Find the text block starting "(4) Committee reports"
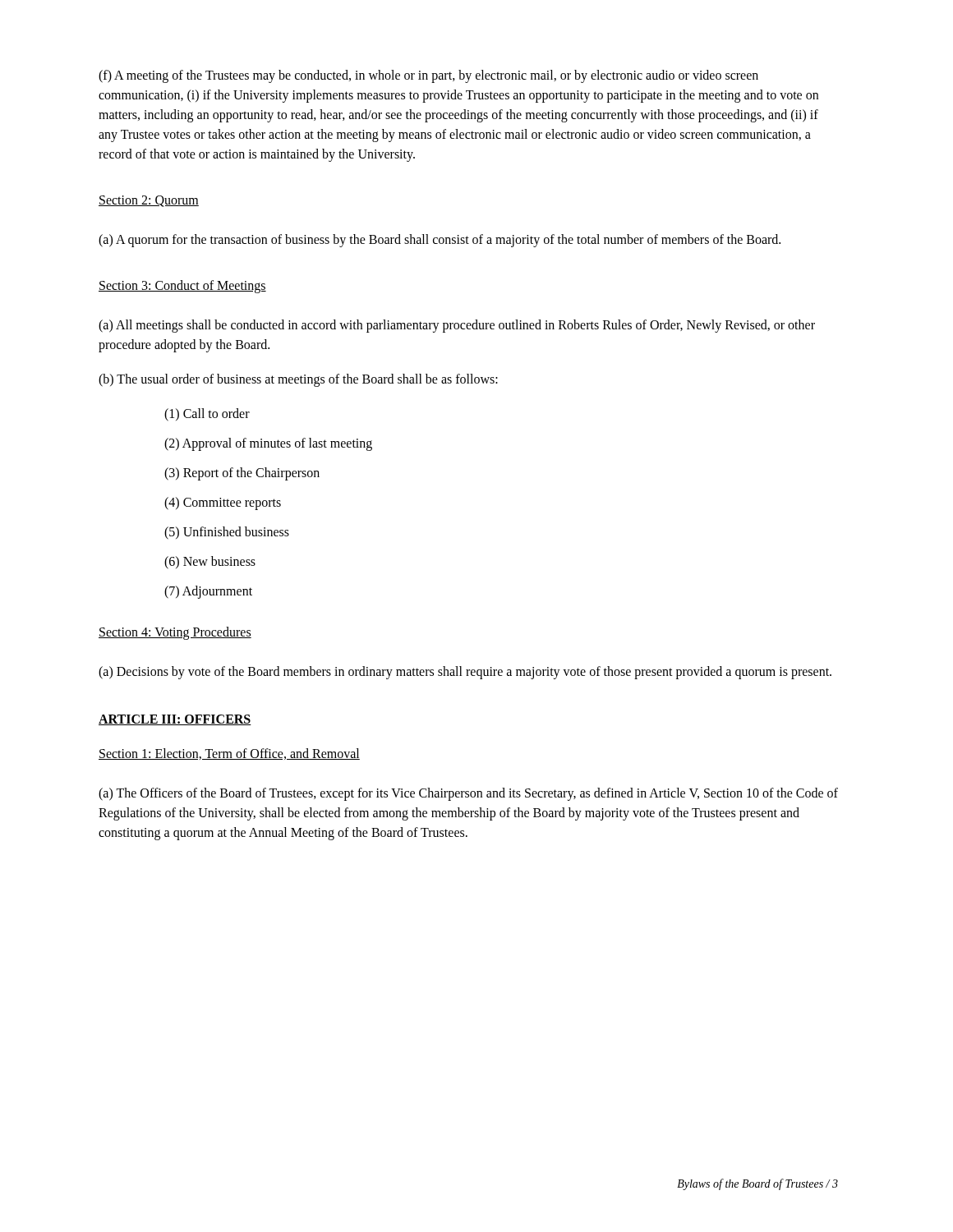Viewport: 953px width, 1232px height. click(x=223, y=502)
